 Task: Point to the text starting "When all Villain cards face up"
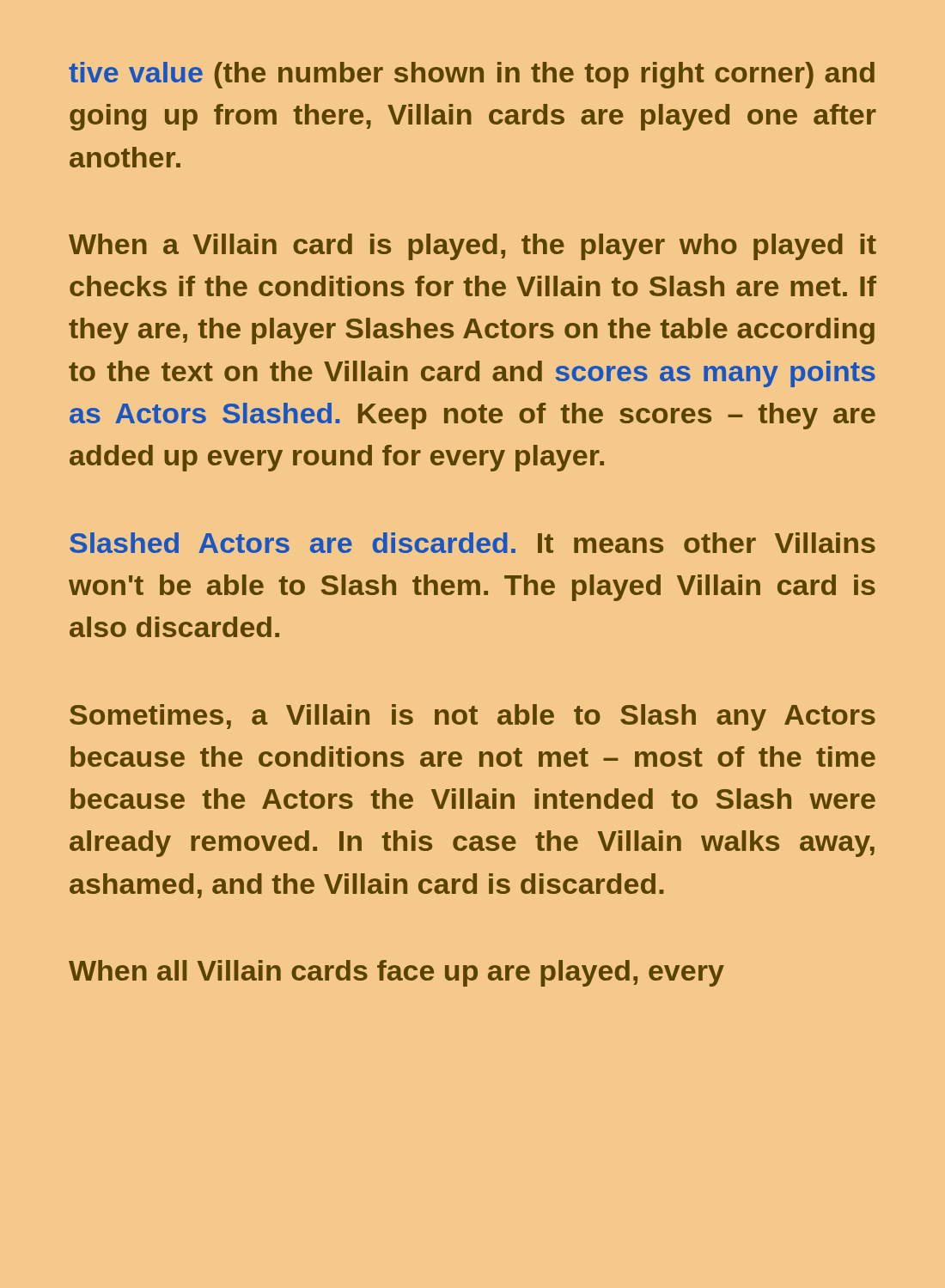coord(396,970)
